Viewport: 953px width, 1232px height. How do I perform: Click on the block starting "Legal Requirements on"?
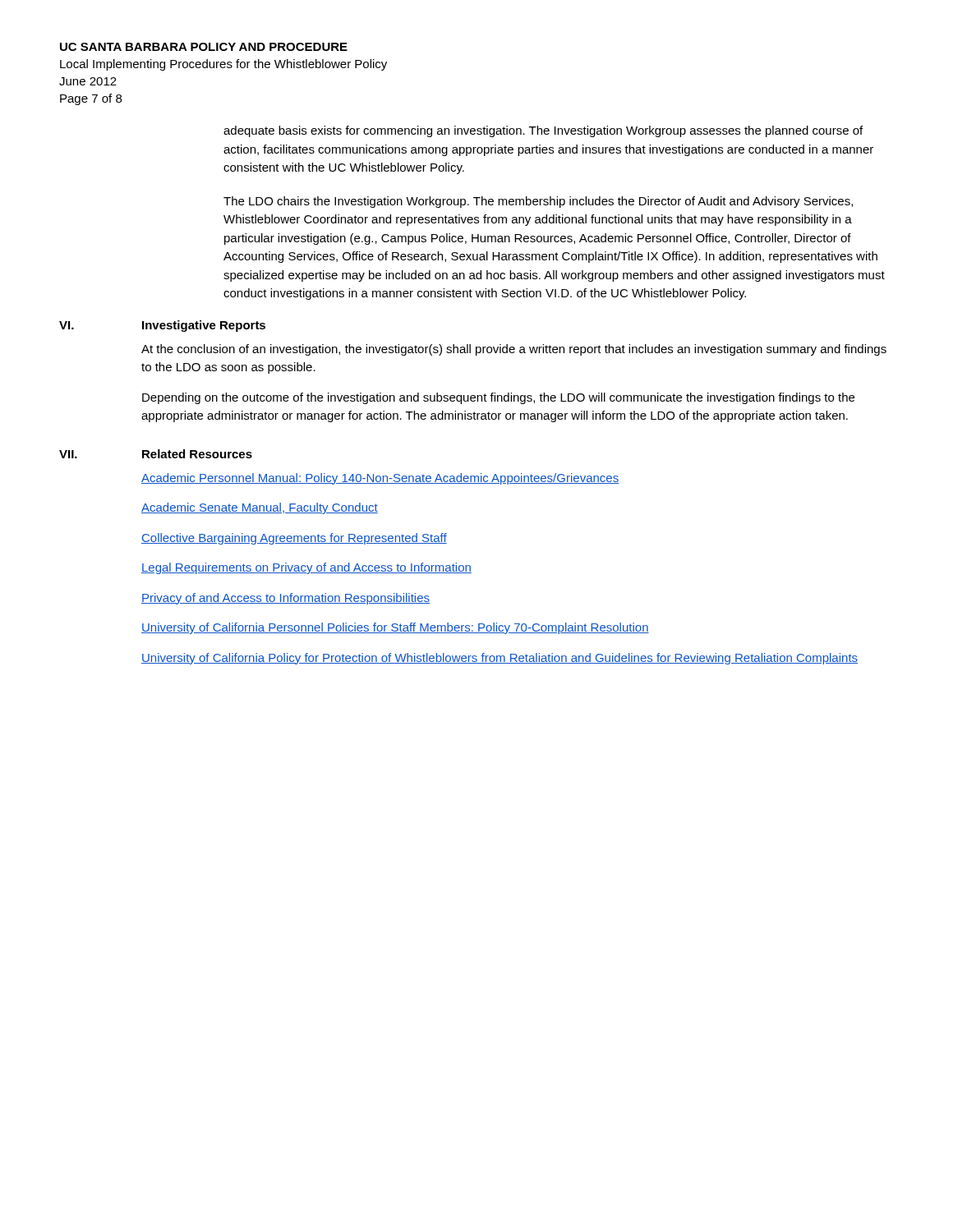306,568
